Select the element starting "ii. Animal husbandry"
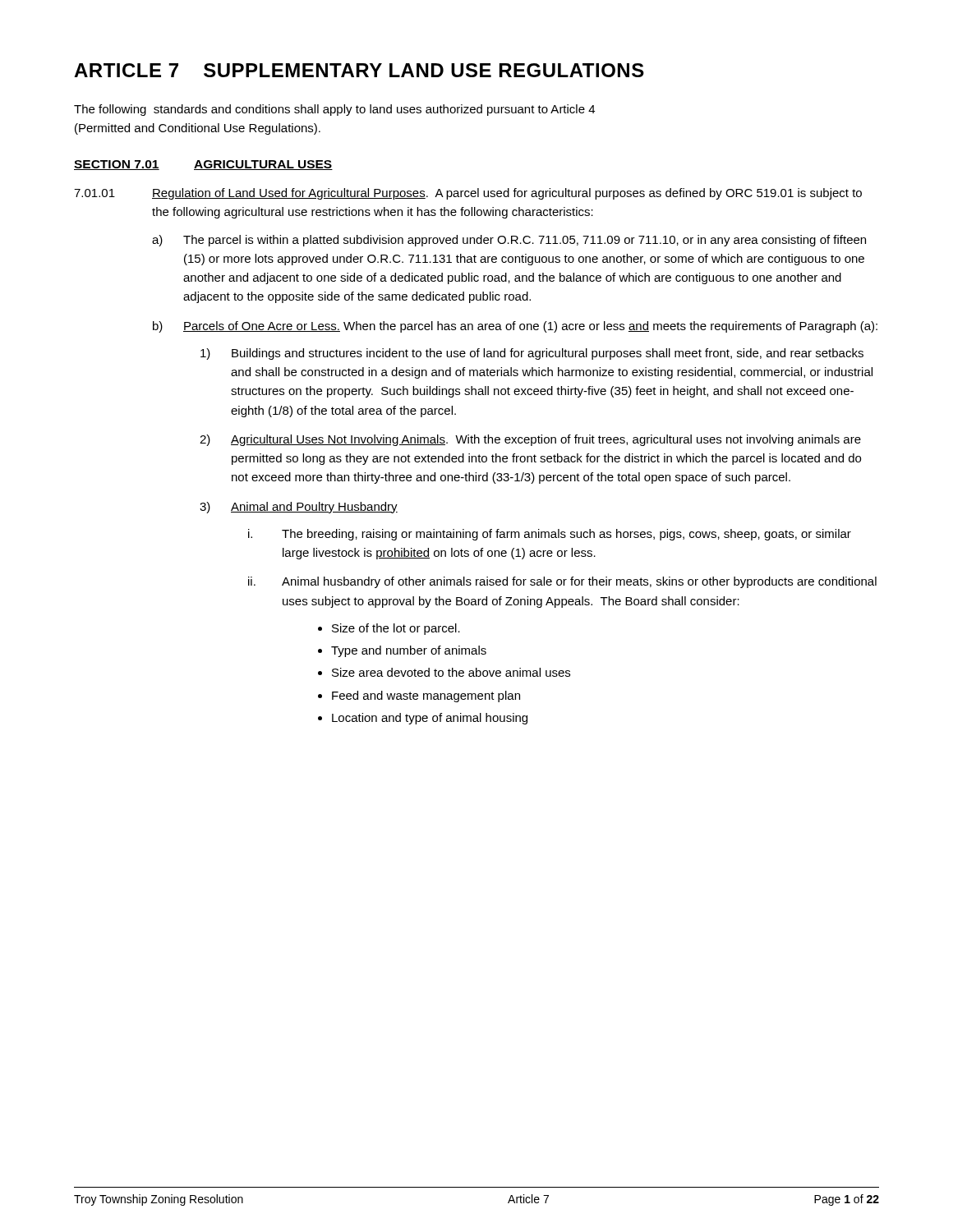953x1232 pixels. click(562, 582)
